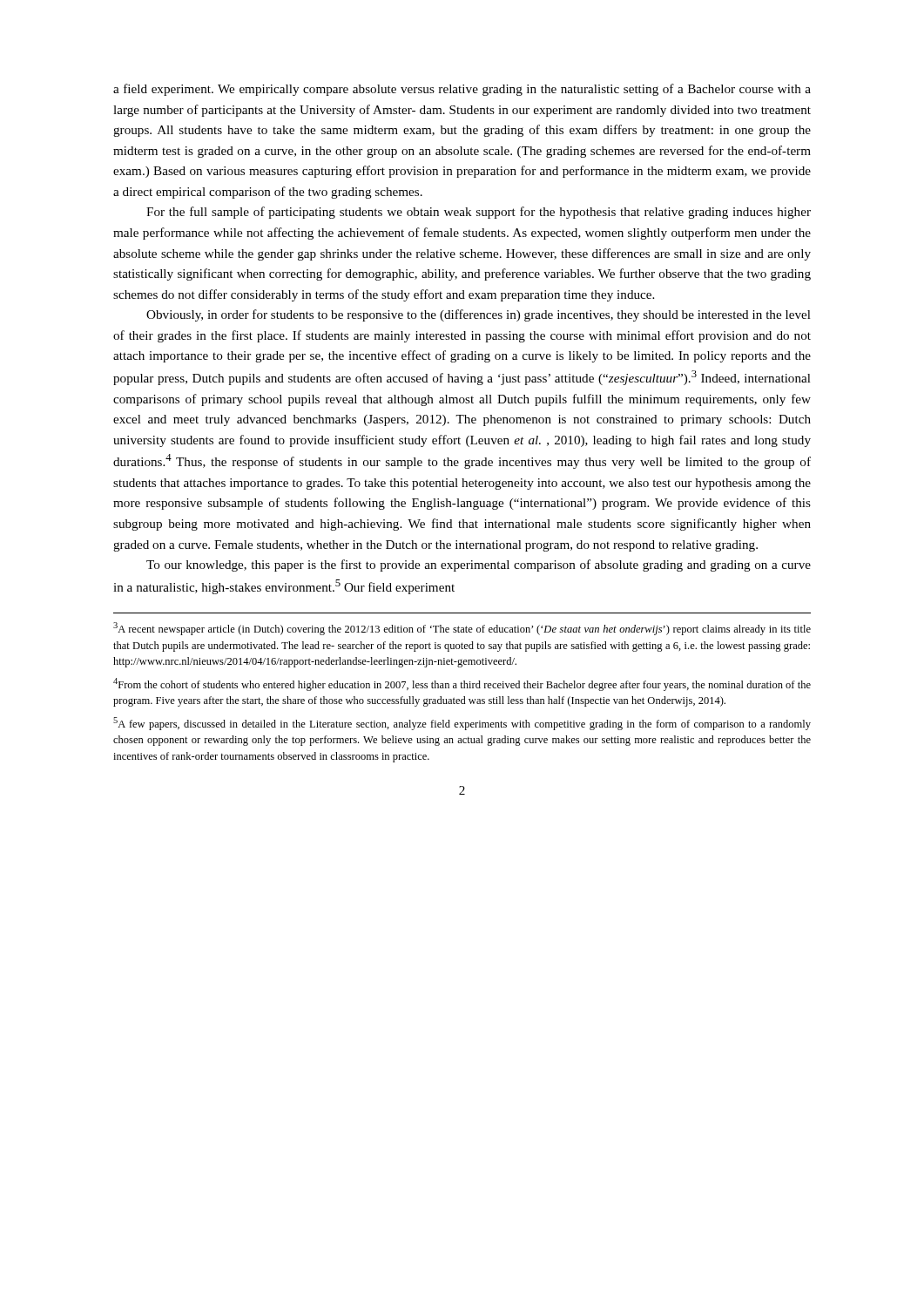Navigate to the text block starting "To our knowledge, this paper"

pyautogui.click(x=462, y=576)
